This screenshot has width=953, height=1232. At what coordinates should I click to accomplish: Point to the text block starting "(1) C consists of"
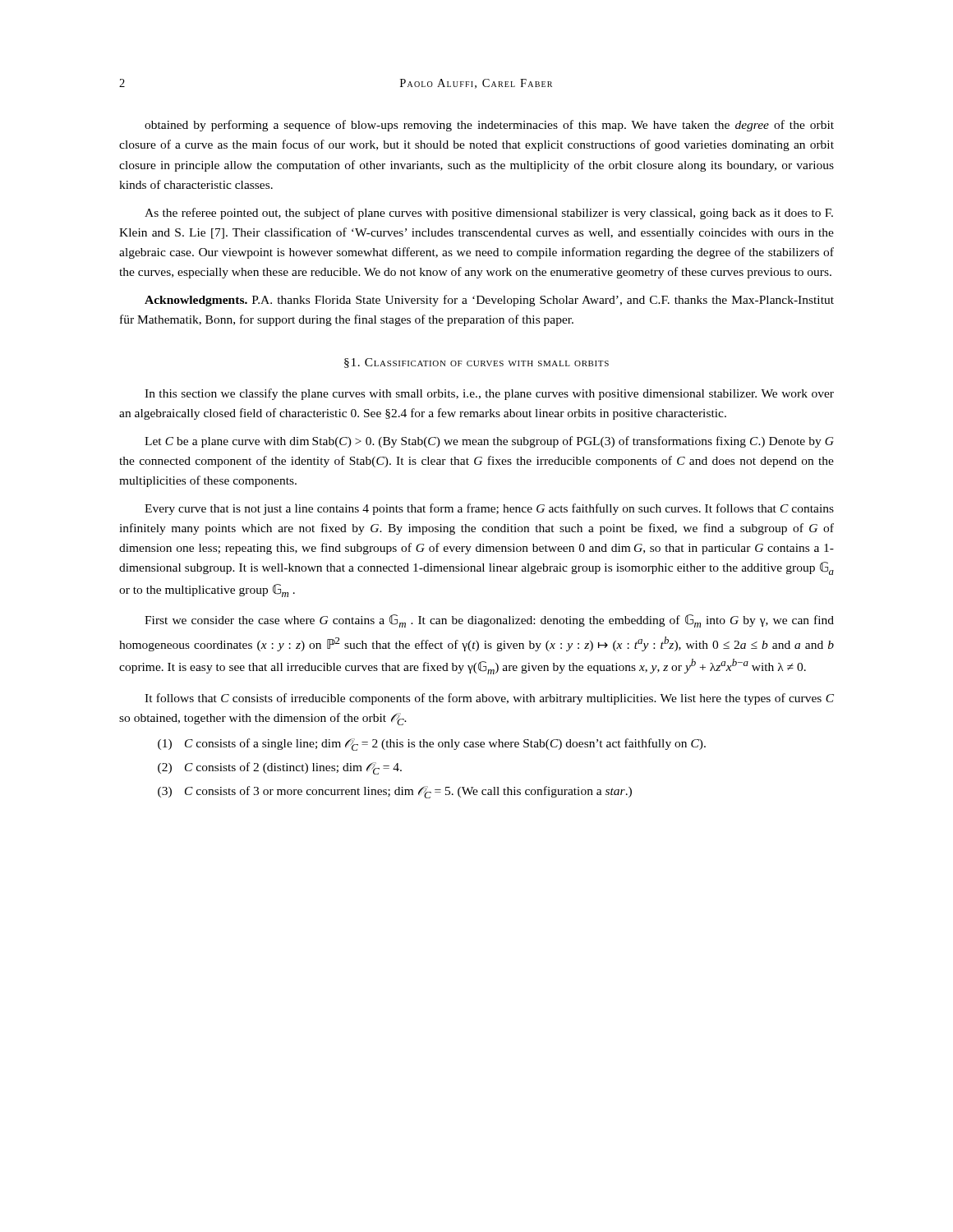[496, 744]
